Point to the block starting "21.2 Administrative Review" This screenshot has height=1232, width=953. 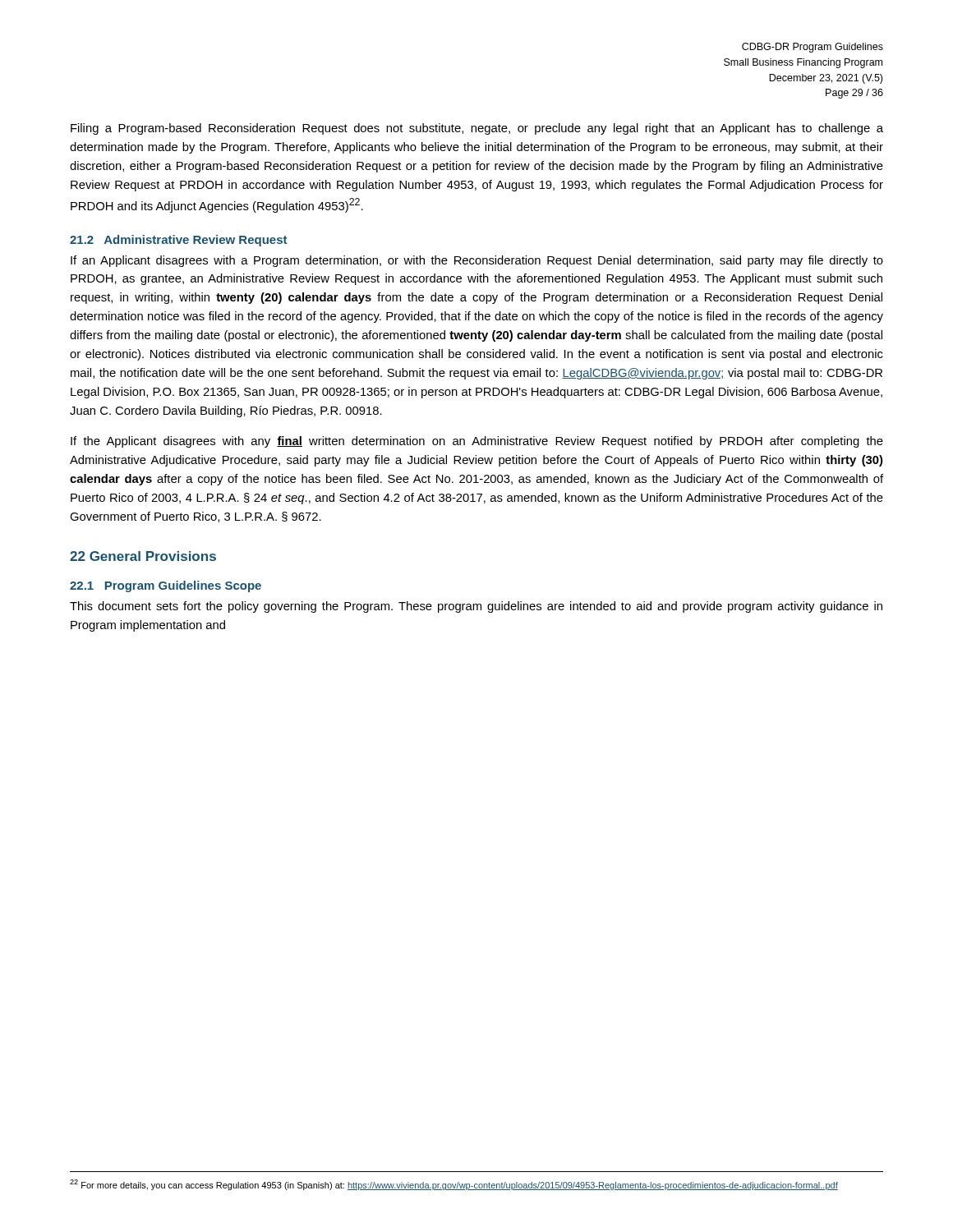click(178, 239)
